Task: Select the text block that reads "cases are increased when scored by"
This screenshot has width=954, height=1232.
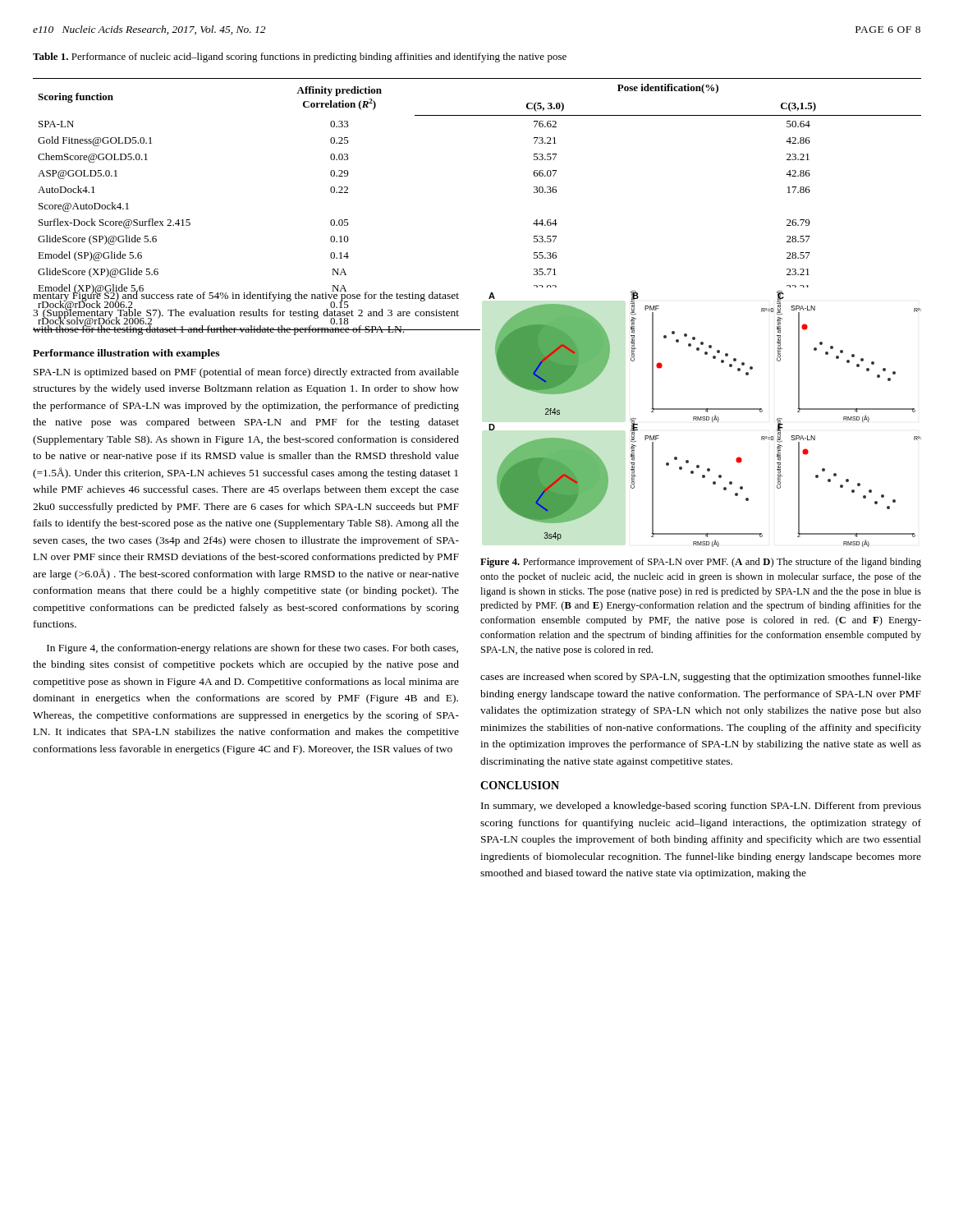Action: coord(701,719)
